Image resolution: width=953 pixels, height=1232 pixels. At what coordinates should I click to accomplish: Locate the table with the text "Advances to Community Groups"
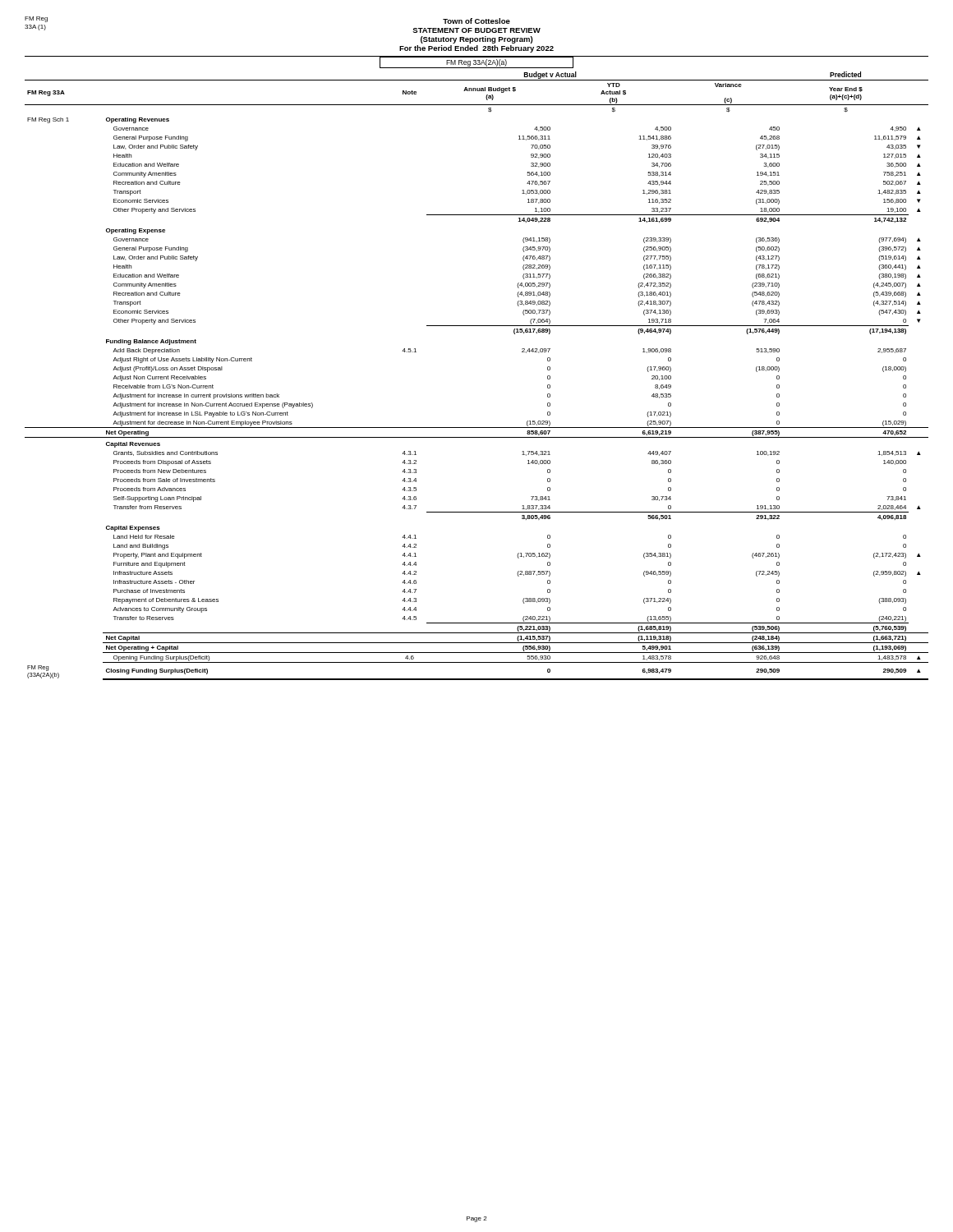476,375
